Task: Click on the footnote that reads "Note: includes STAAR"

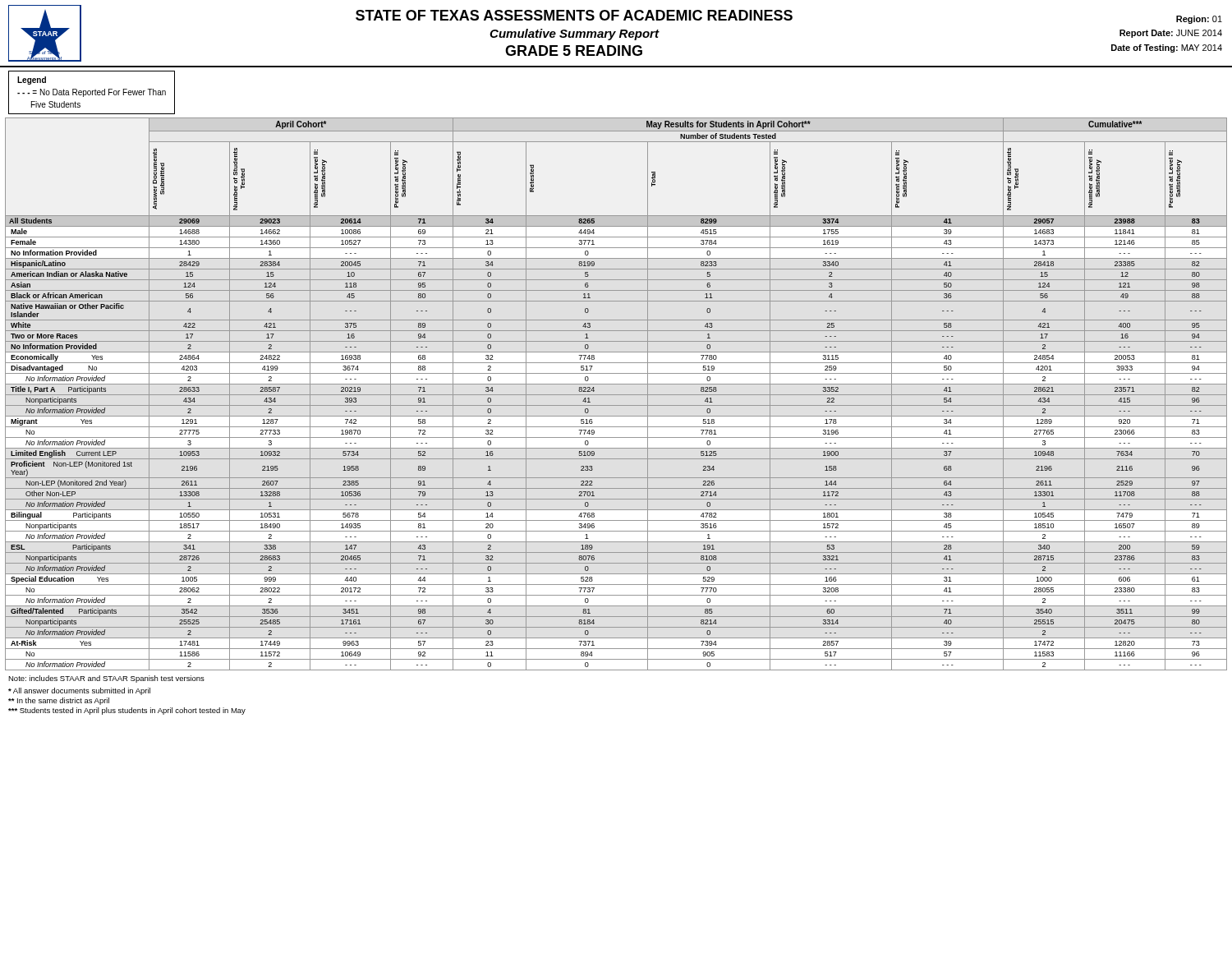Action: pyautogui.click(x=106, y=678)
